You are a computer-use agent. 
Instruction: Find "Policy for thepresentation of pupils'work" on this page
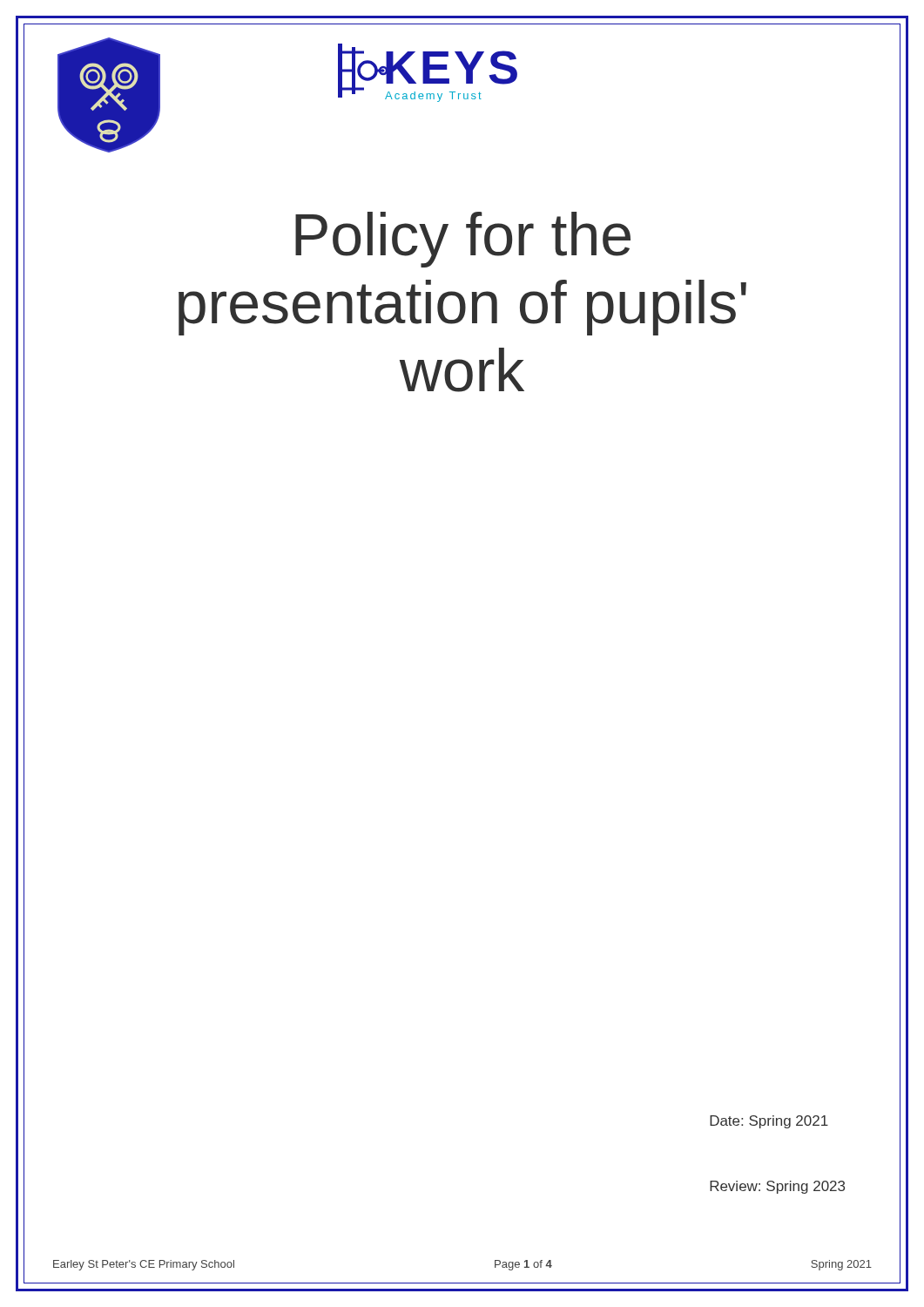click(x=462, y=303)
